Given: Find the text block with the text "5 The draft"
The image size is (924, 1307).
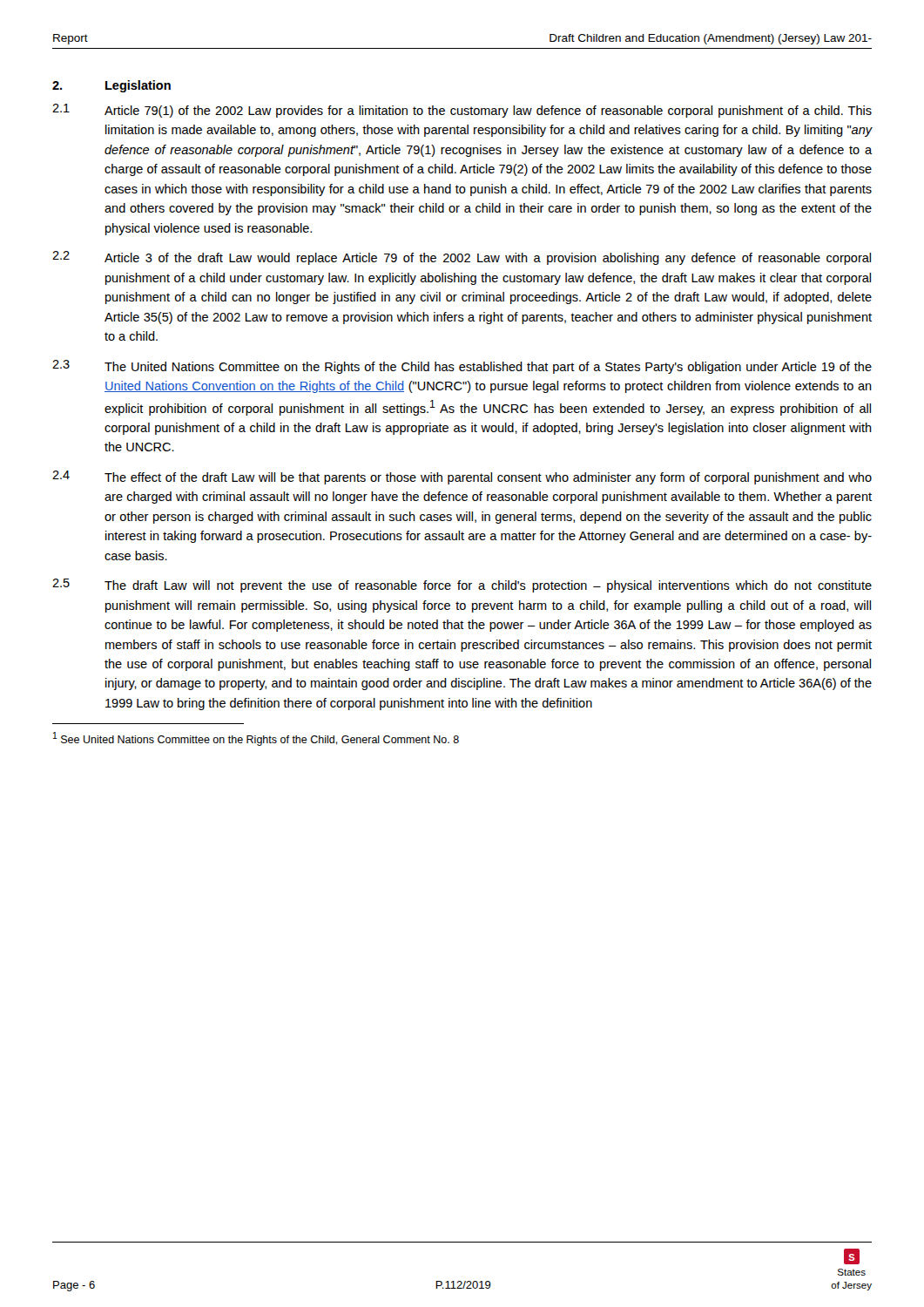Looking at the screenshot, I should point(462,645).
